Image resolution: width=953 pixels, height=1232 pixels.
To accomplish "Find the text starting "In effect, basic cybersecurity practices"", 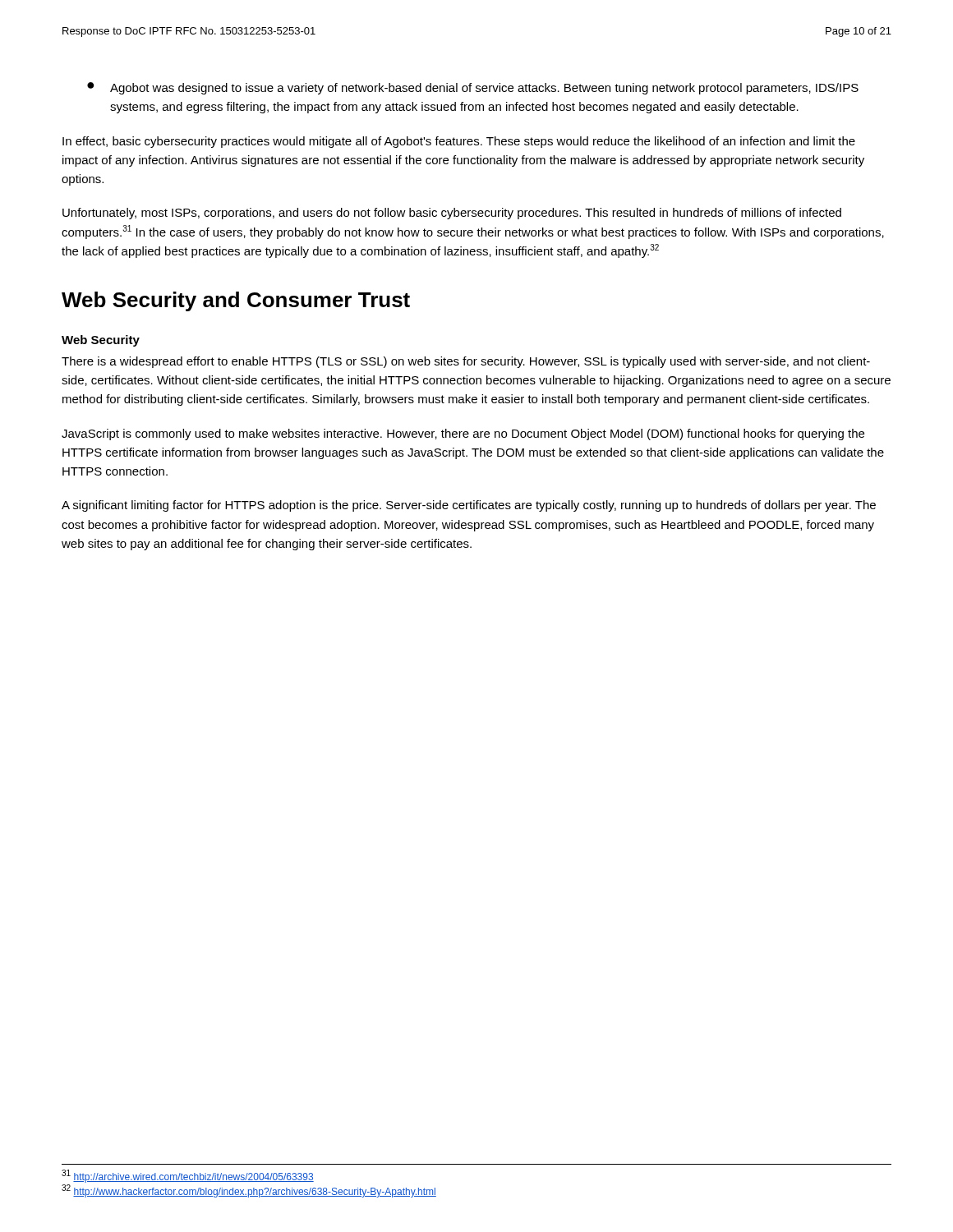I will [463, 160].
